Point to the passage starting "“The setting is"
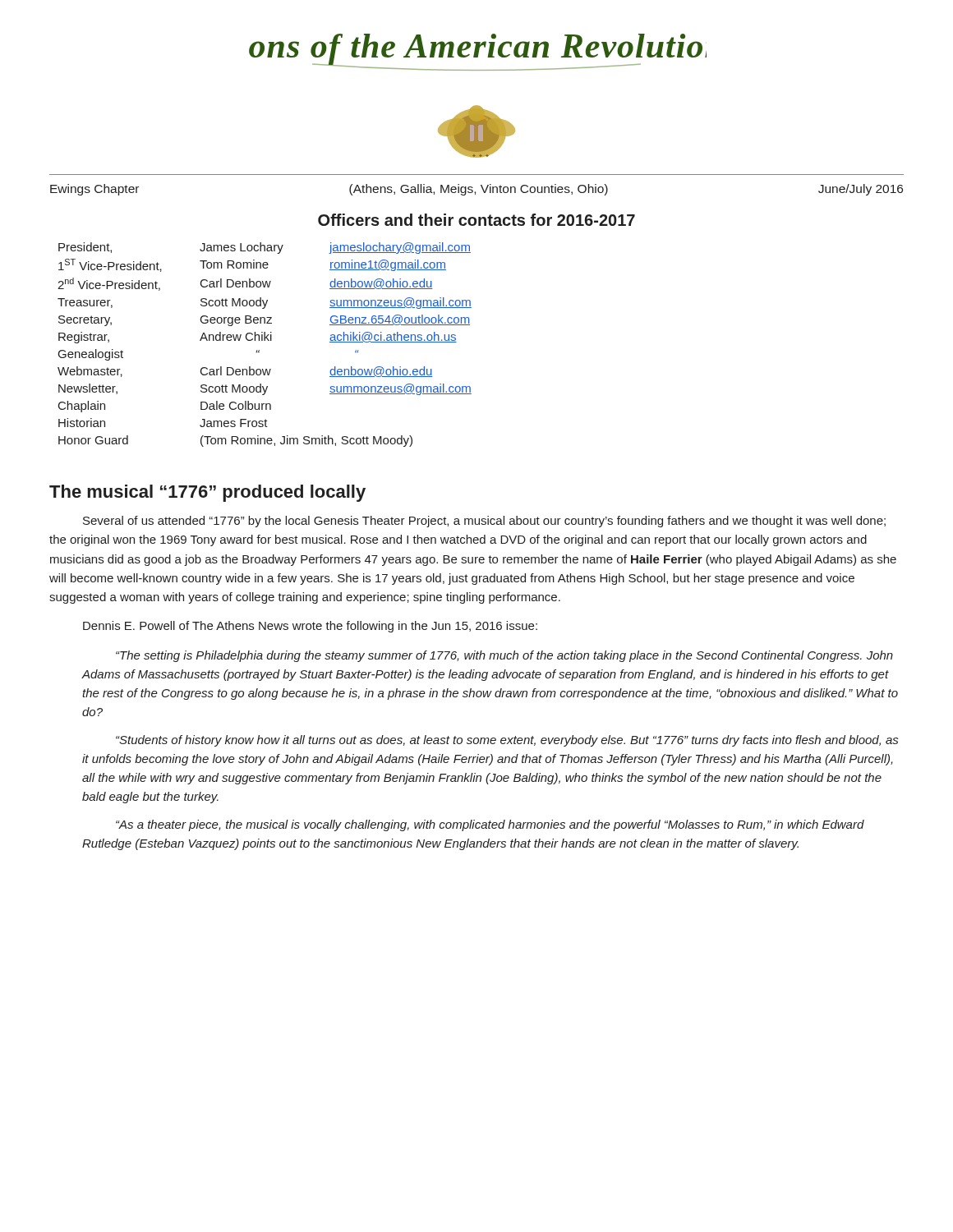 coord(493,749)
